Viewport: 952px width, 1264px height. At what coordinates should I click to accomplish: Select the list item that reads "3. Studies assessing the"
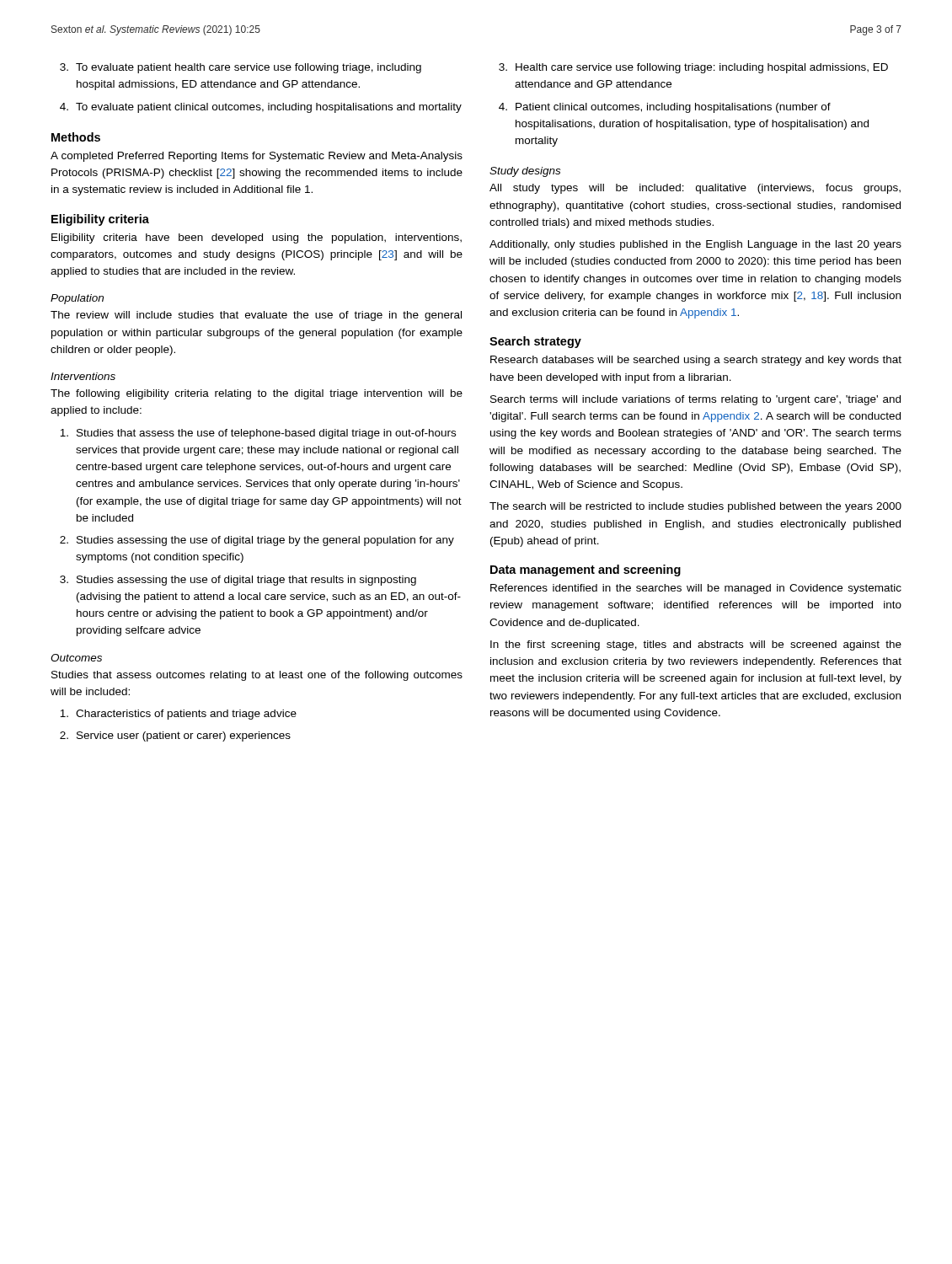point(257,605)
